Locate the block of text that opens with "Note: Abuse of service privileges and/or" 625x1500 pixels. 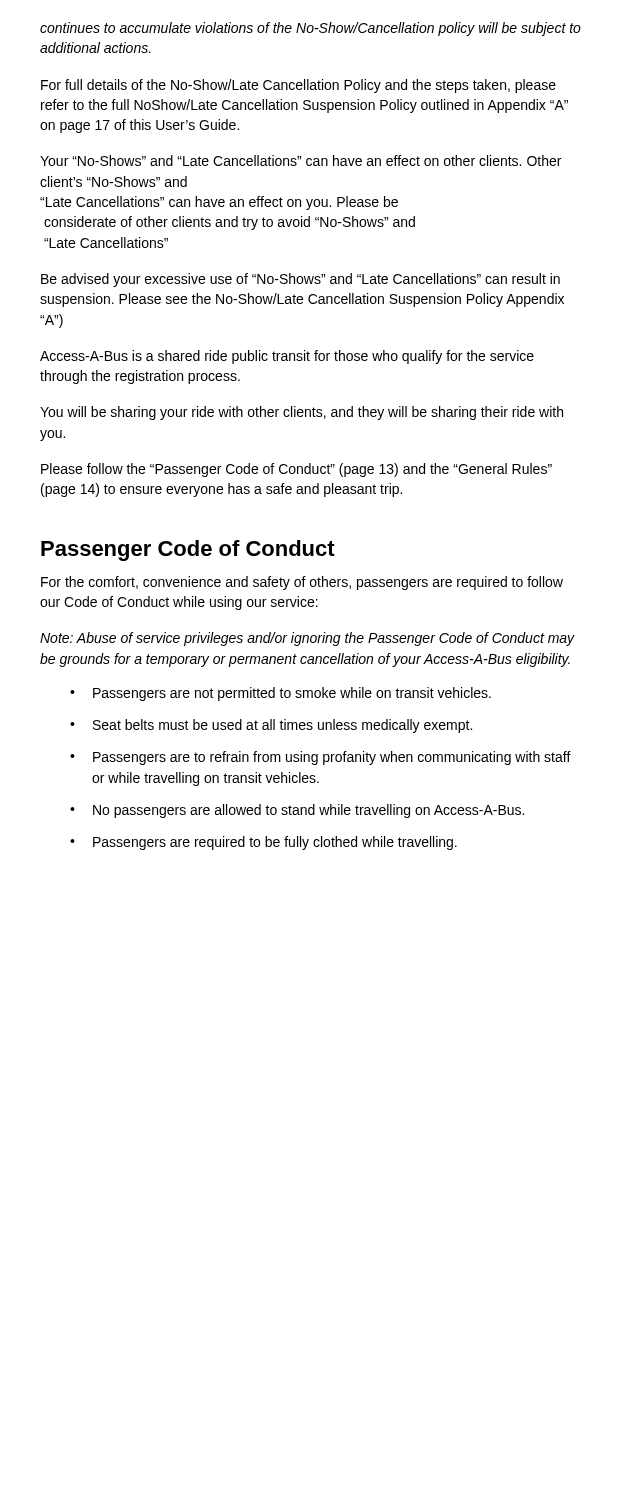point(307,648)
